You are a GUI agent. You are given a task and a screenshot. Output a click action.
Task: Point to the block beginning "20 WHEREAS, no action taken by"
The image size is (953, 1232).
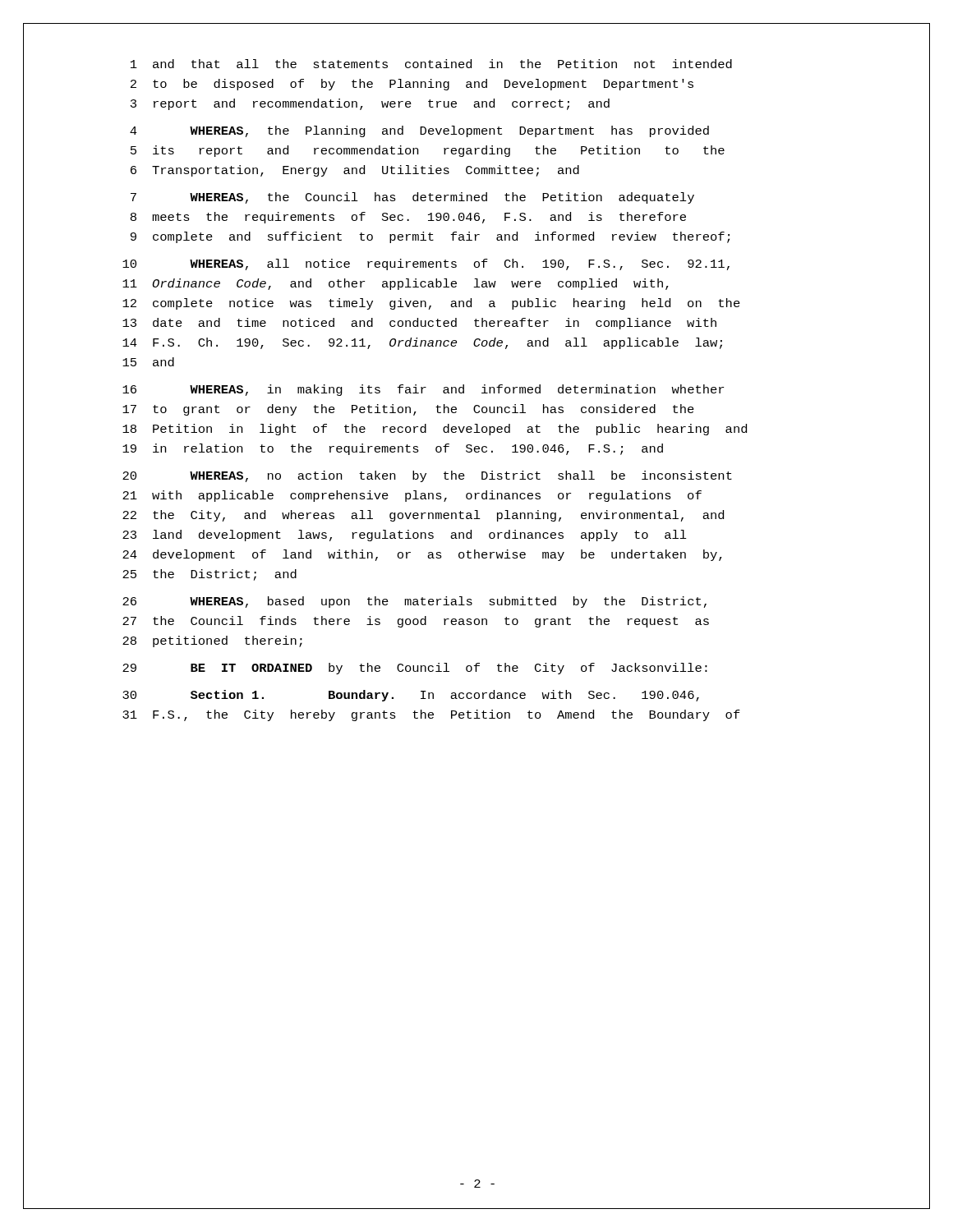(x=513, y=526)
